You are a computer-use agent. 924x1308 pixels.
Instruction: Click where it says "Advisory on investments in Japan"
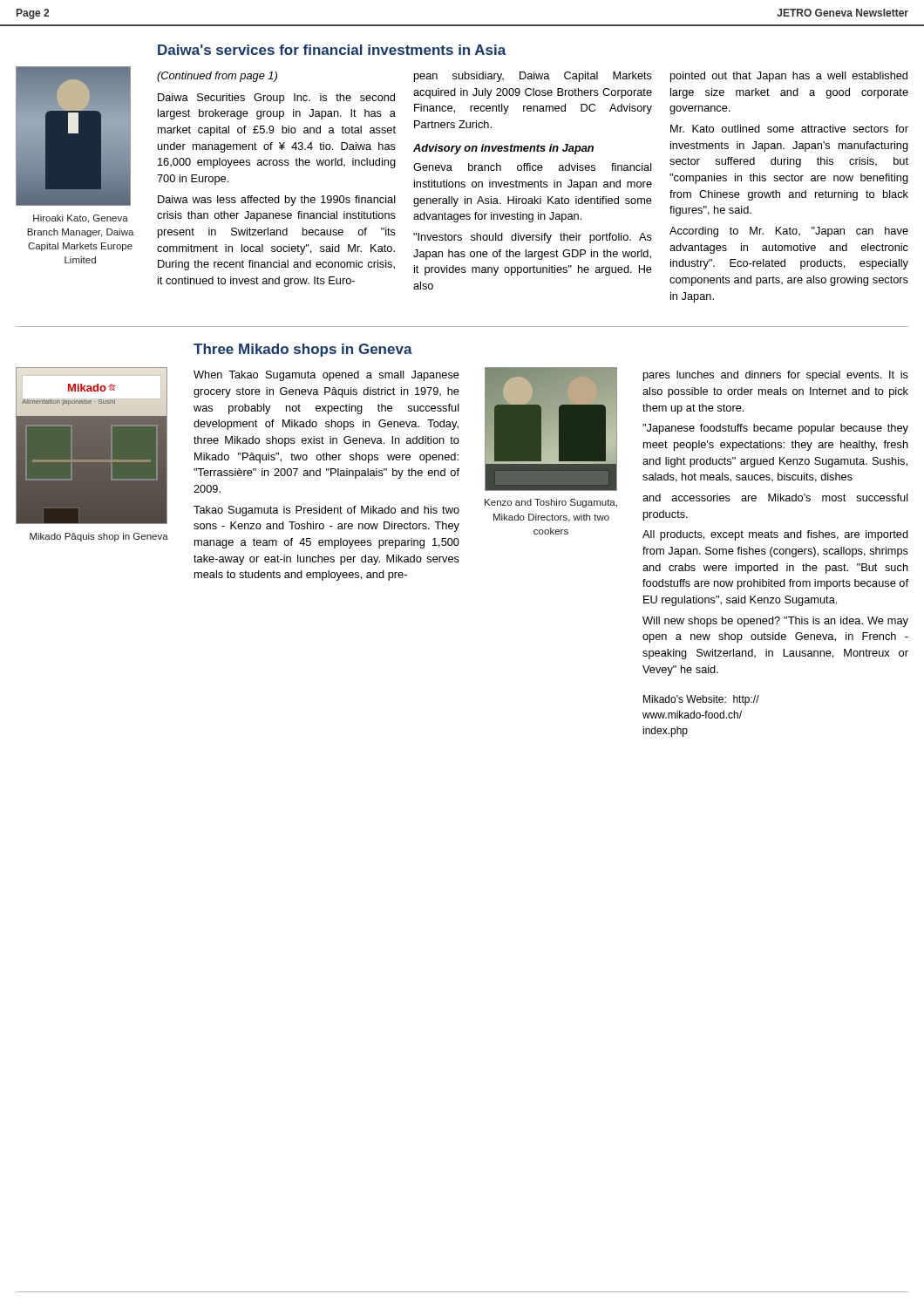pyautogui.click(x=504, y=148)
